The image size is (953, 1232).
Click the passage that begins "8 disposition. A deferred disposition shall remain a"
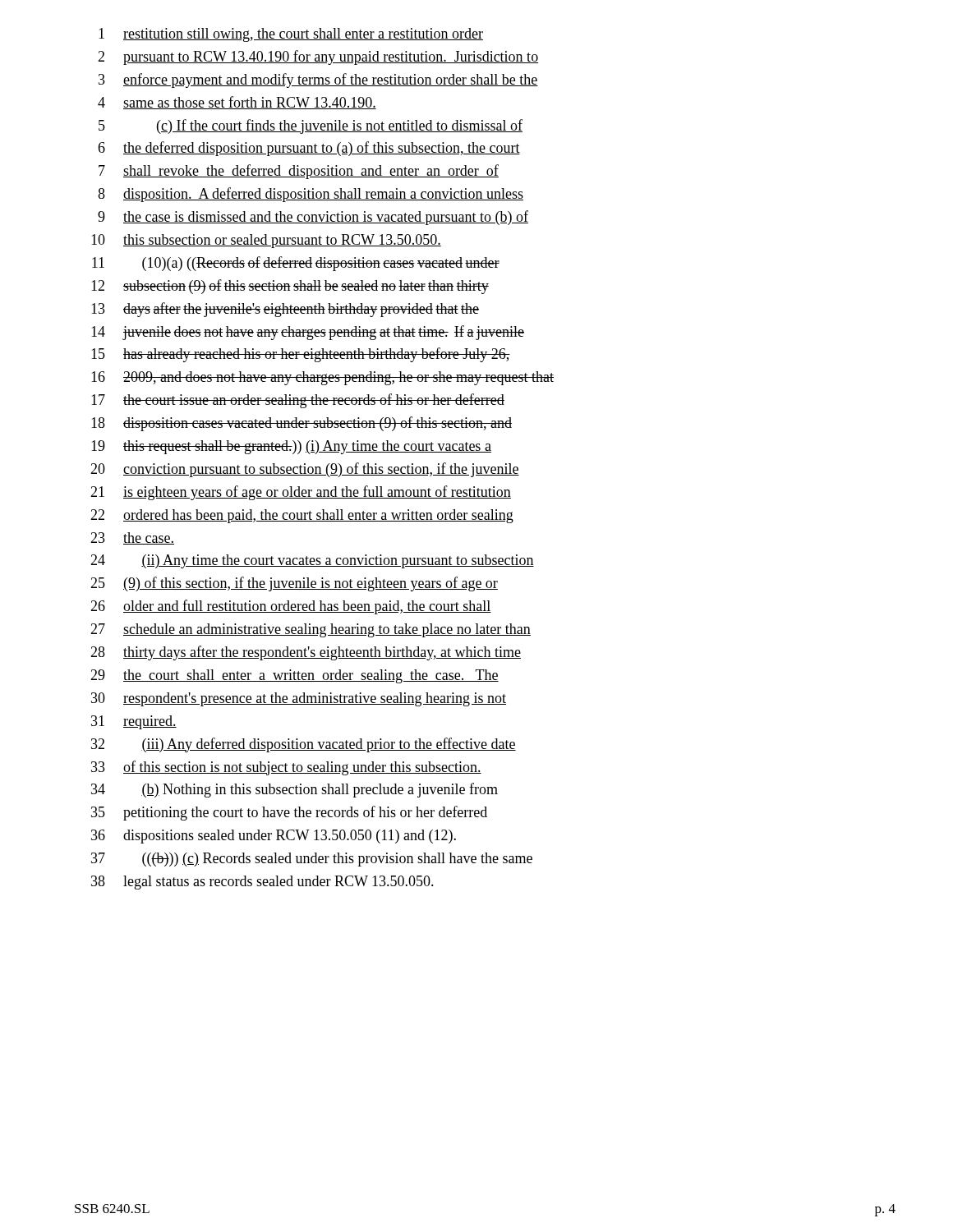pos(299,195)
